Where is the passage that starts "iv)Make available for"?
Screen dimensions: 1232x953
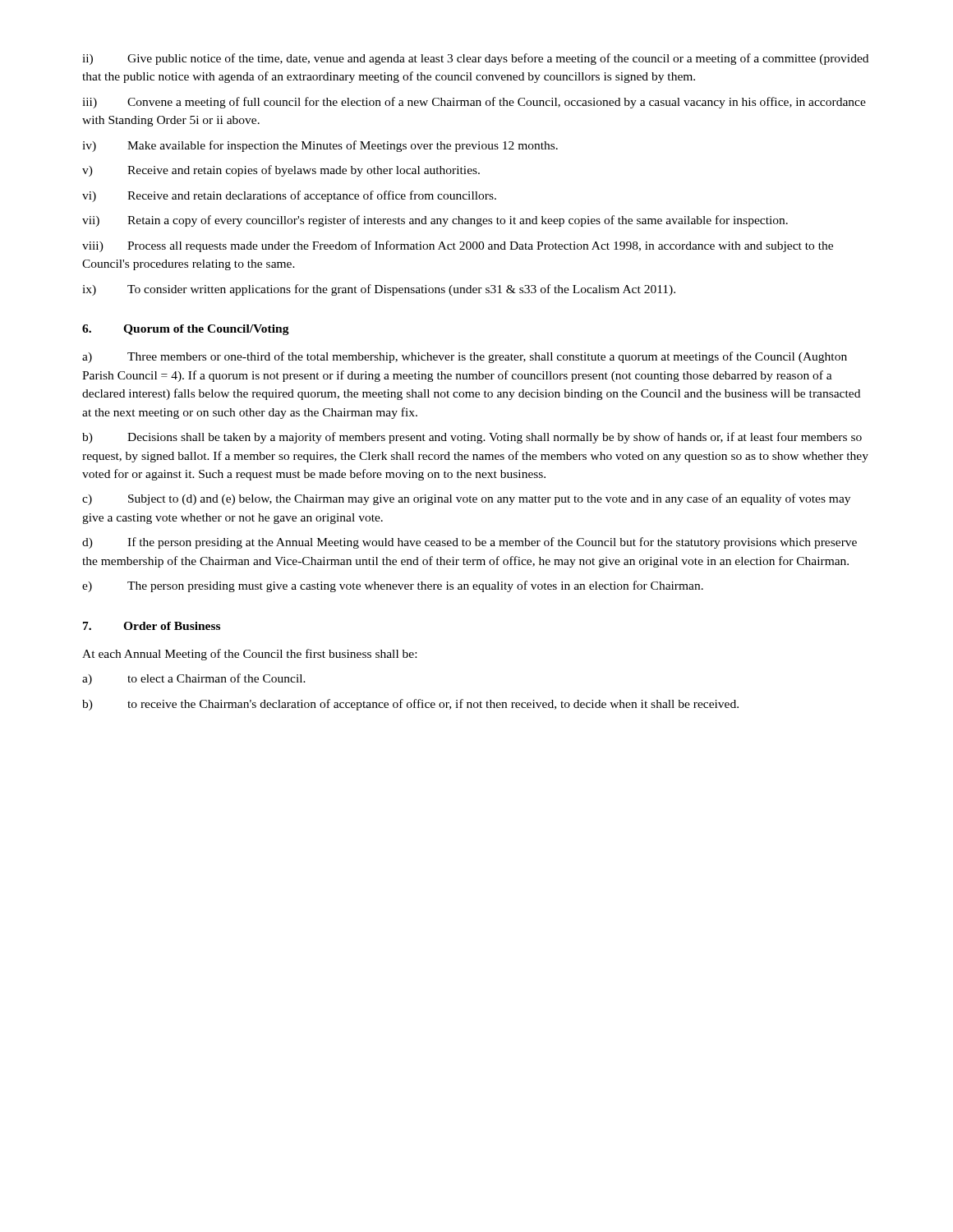click(320, 145)
